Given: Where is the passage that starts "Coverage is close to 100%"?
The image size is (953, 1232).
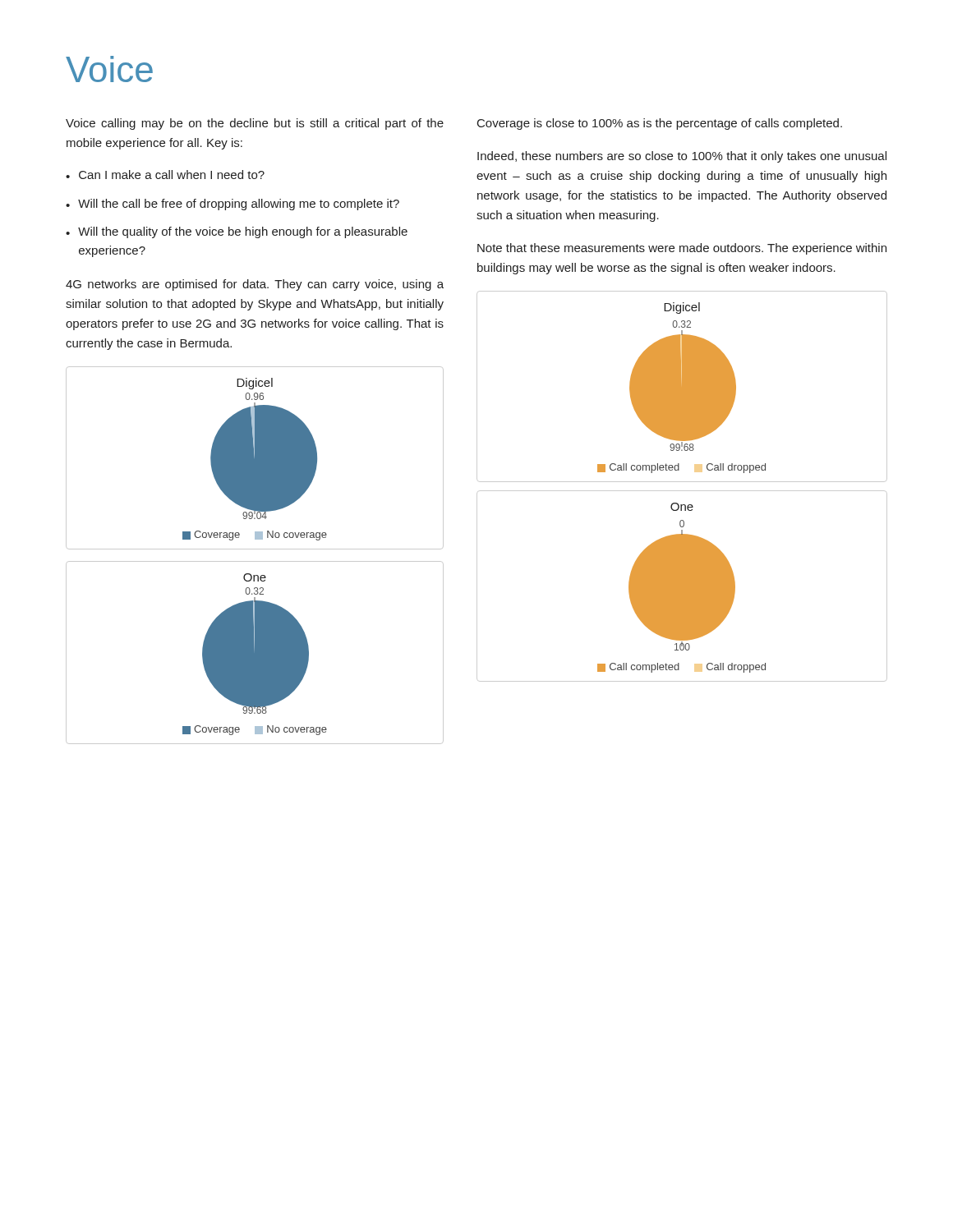Looking at the screenshot, I should pos(660,123).
